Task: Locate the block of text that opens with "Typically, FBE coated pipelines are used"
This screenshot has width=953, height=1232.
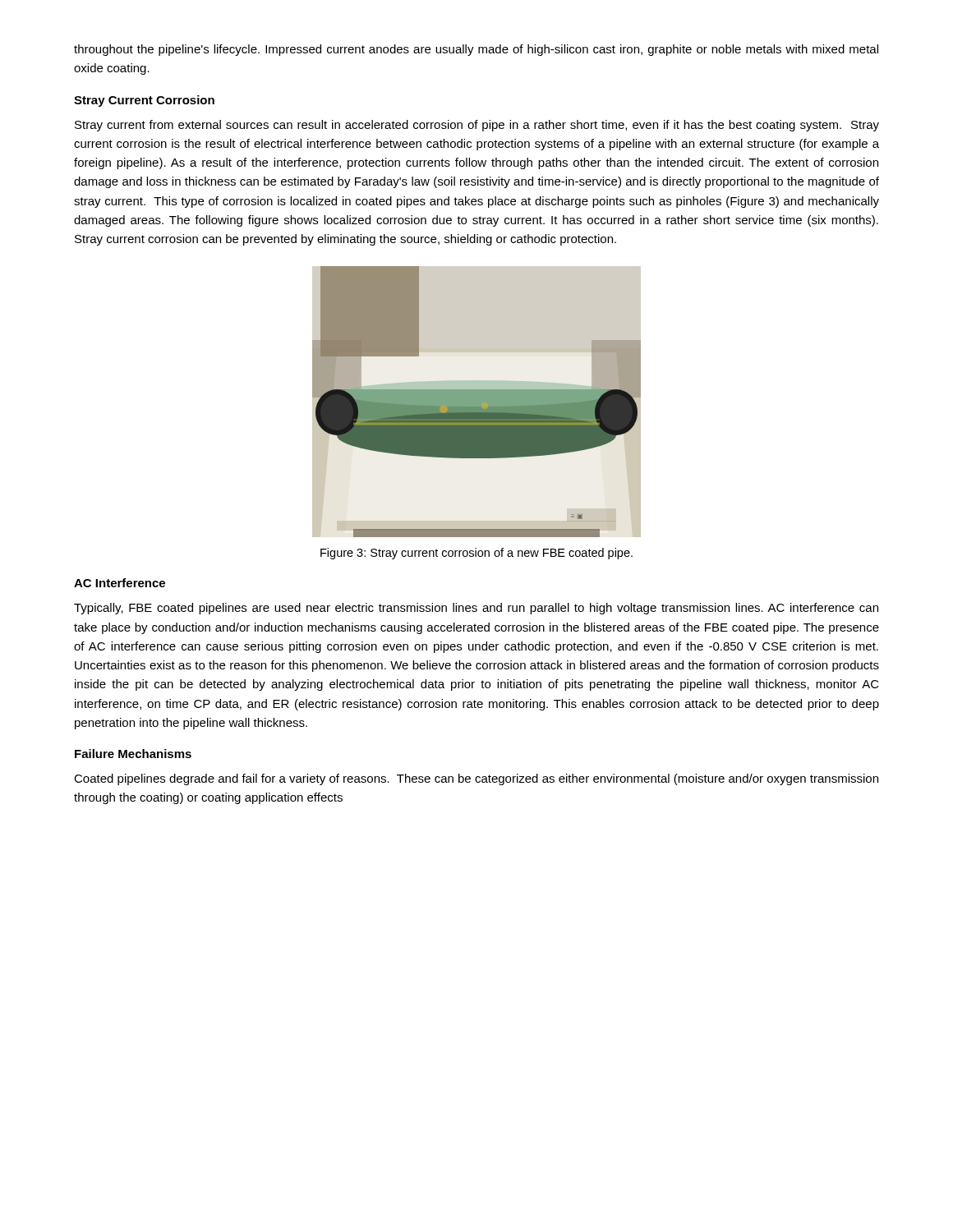Action: point(476,665)
